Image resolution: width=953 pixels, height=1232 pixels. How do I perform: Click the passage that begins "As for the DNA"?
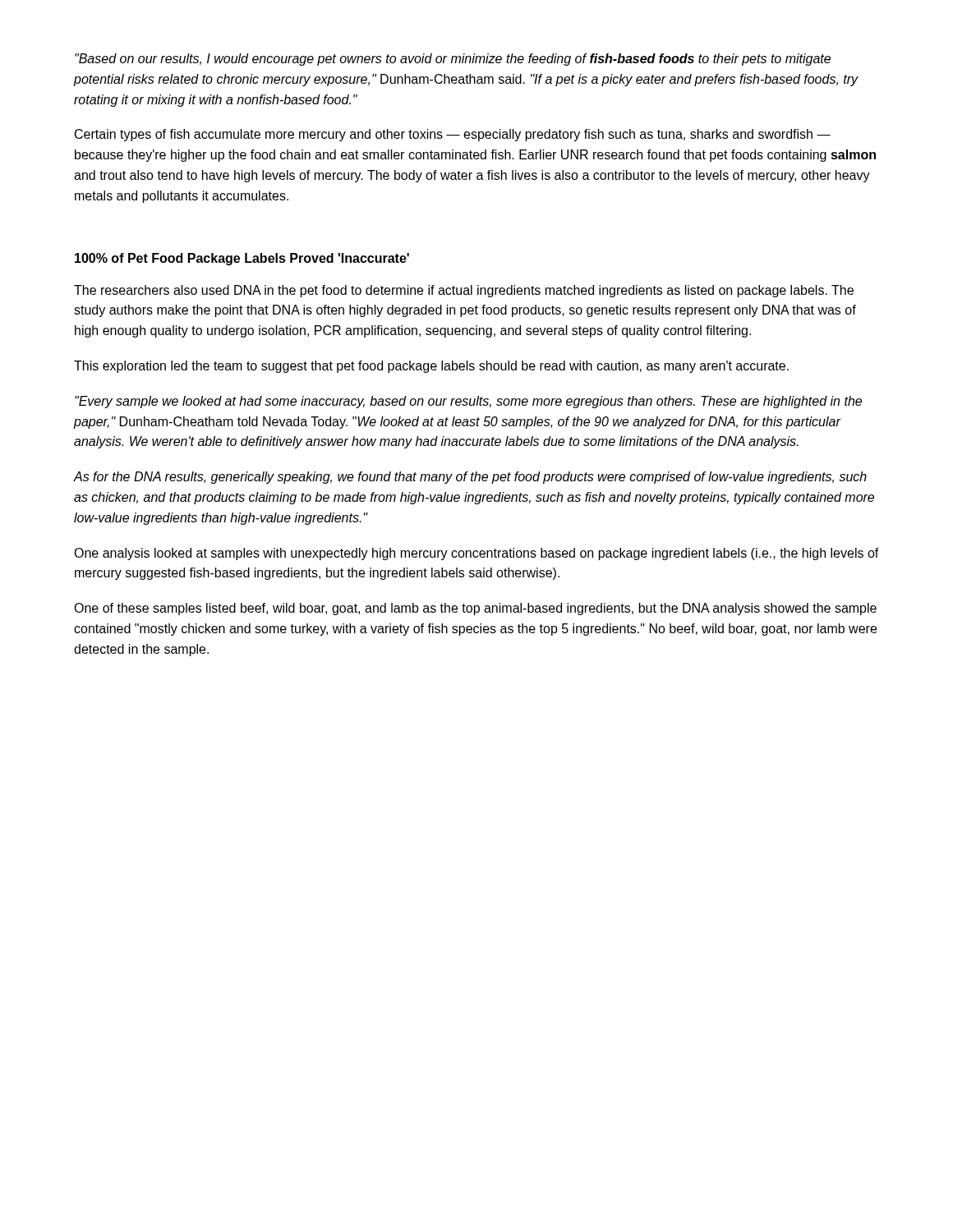(x=474, y=497)
